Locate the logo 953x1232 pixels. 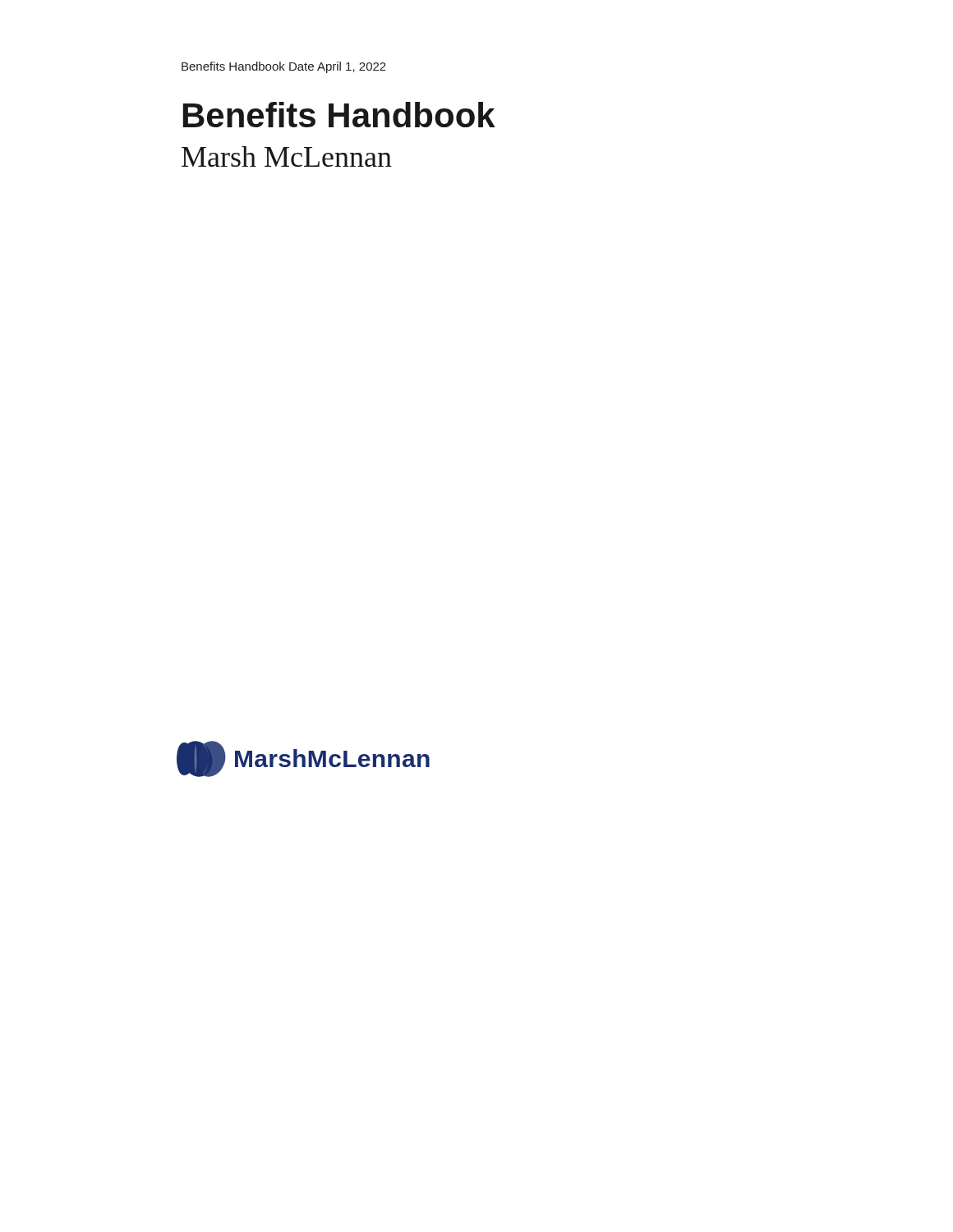click(x=306, y=759)
